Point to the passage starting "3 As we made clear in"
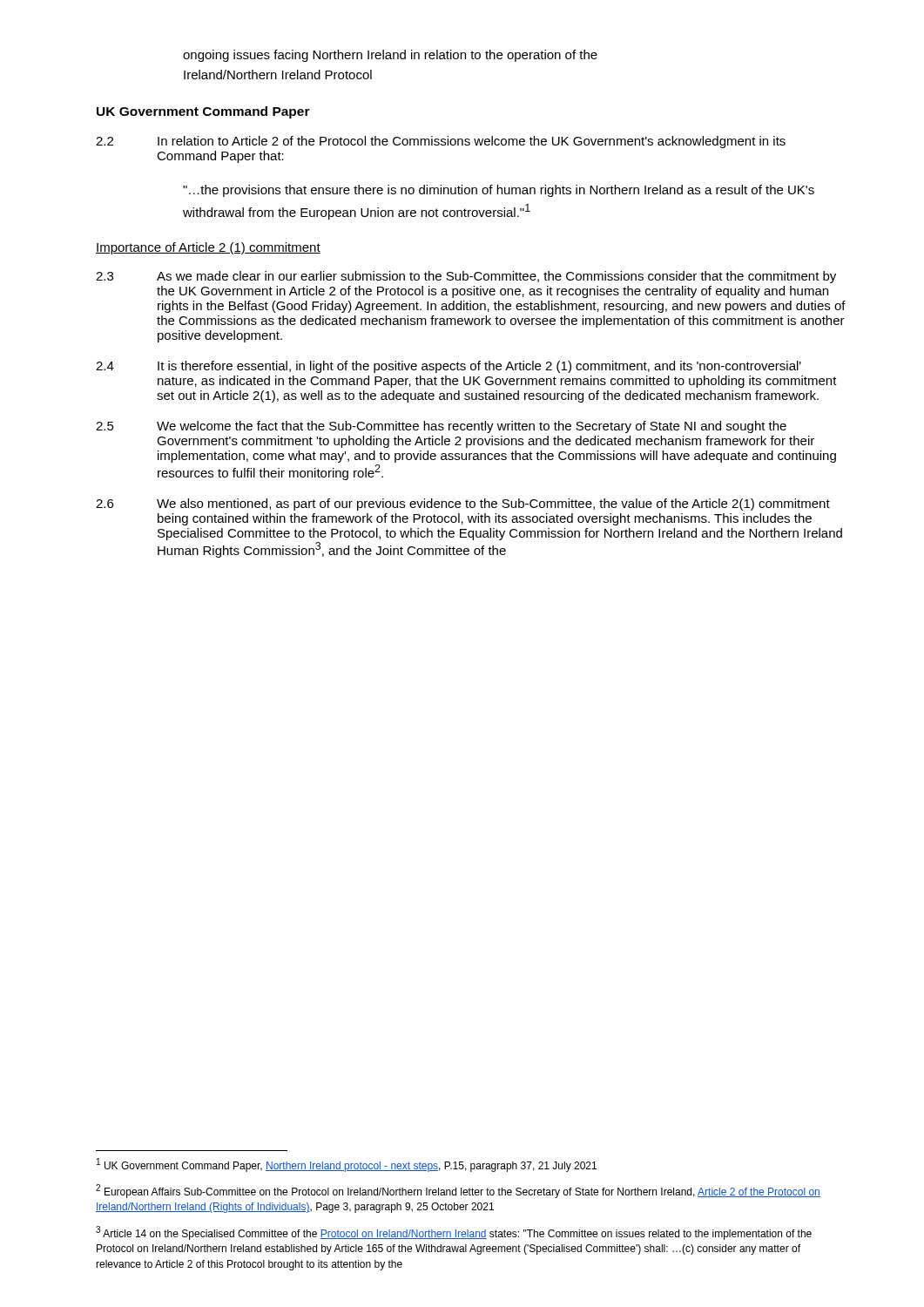 point(471,305)
